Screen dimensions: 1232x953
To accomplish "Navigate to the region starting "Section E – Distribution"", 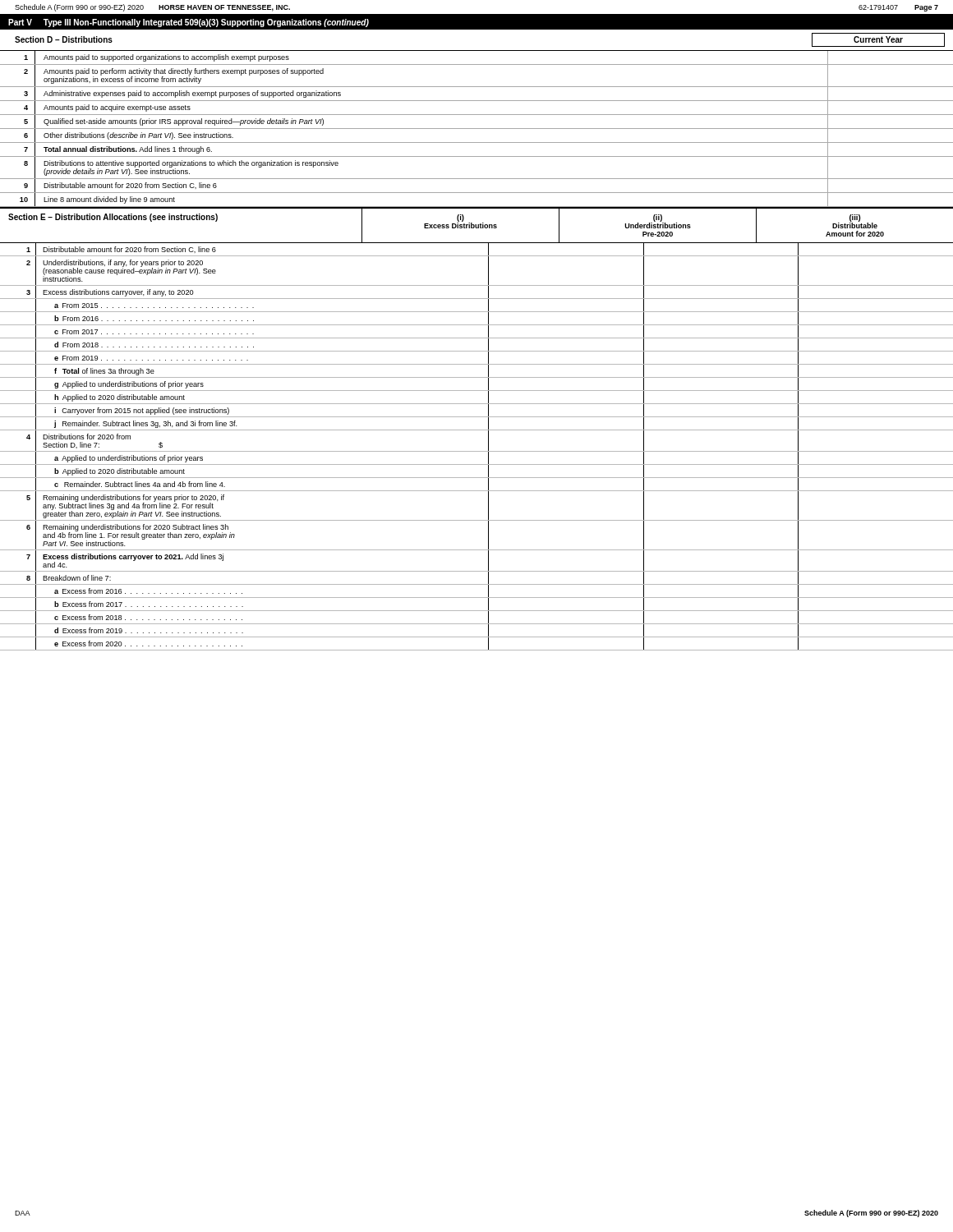I will point(476,225).
